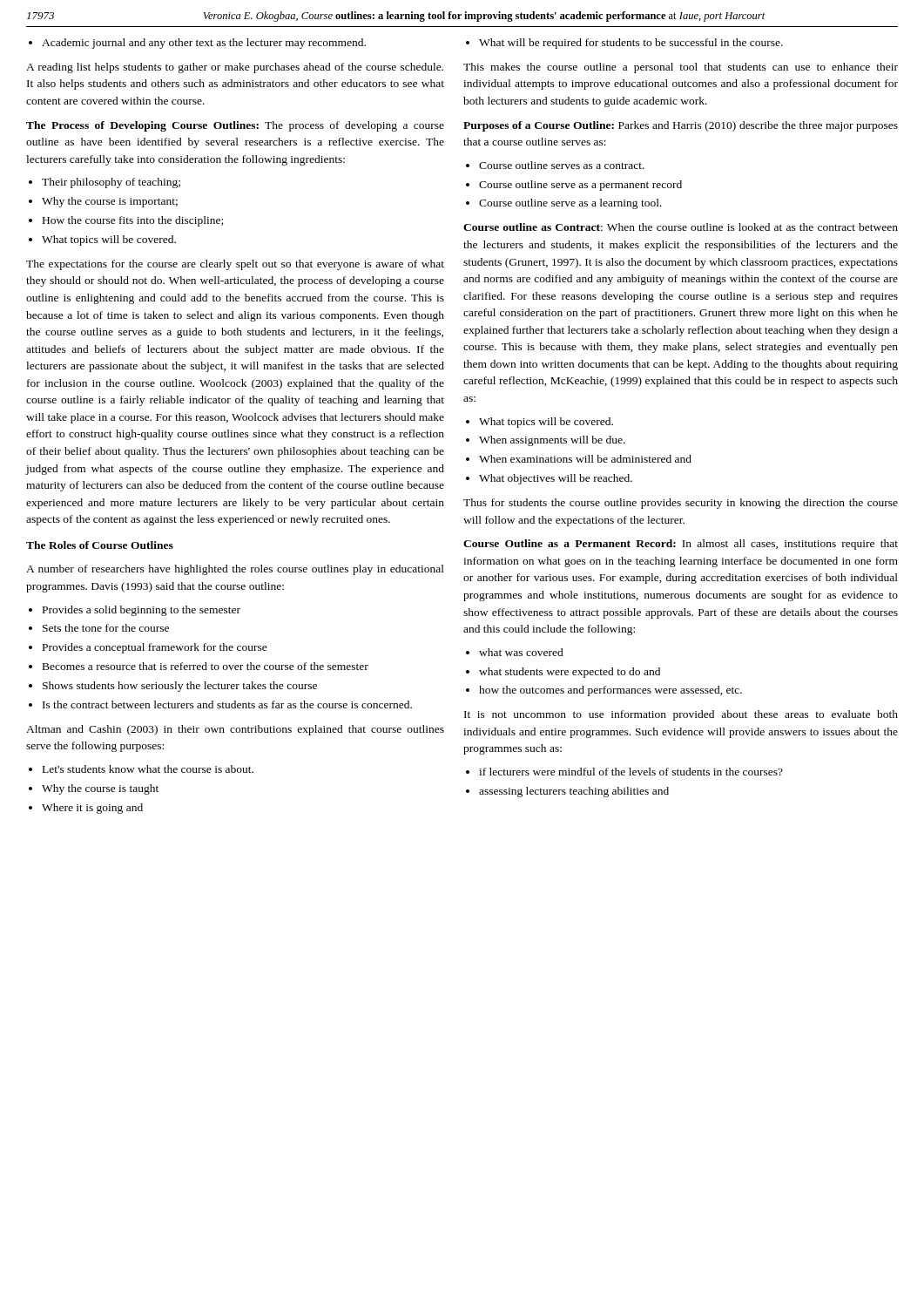
Task: Locate the text block that says "Altman and Cashin (2003) in their own contributions"
Action: [x=235, y=737]
